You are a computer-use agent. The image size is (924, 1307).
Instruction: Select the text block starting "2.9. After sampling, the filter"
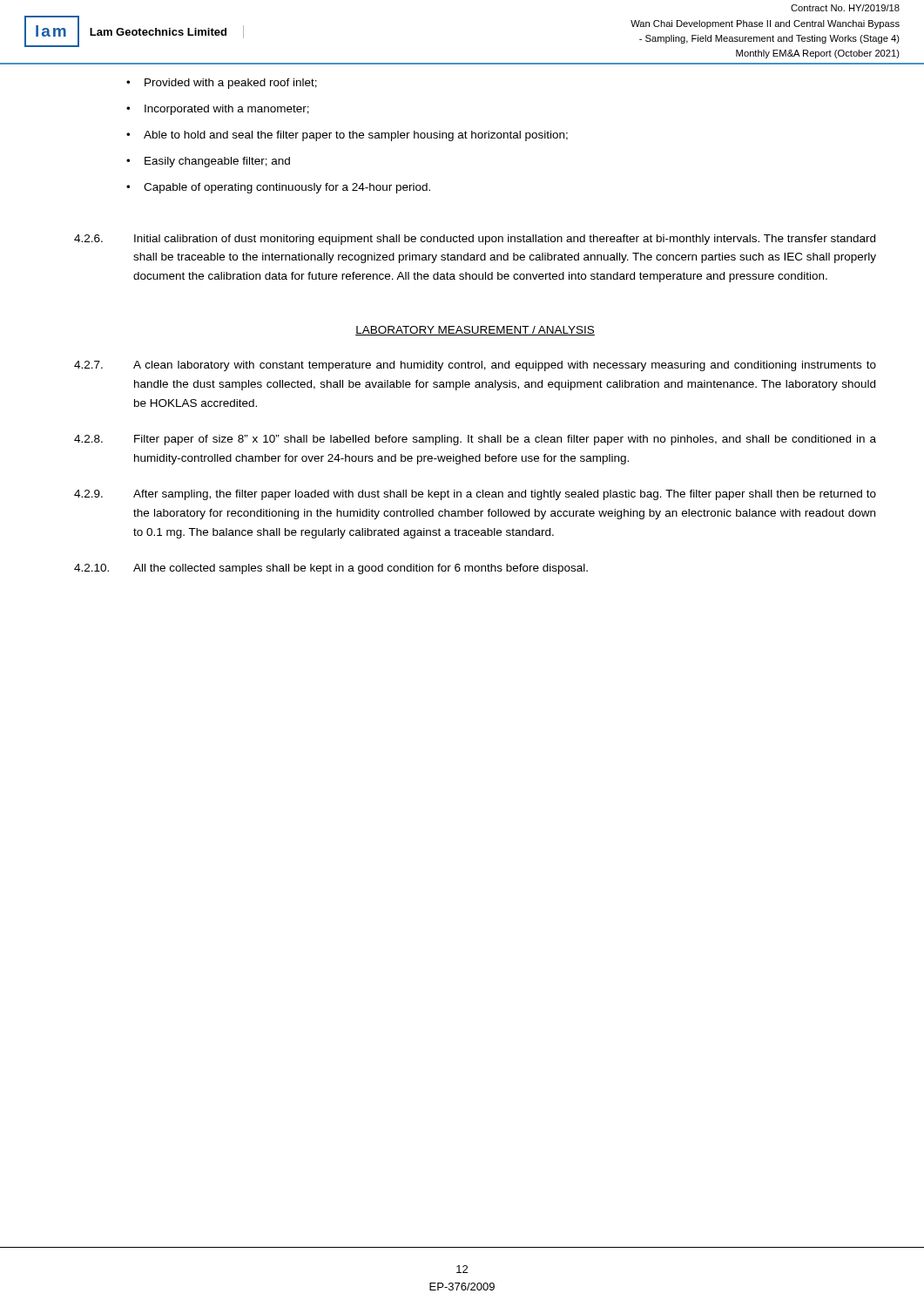475,513
